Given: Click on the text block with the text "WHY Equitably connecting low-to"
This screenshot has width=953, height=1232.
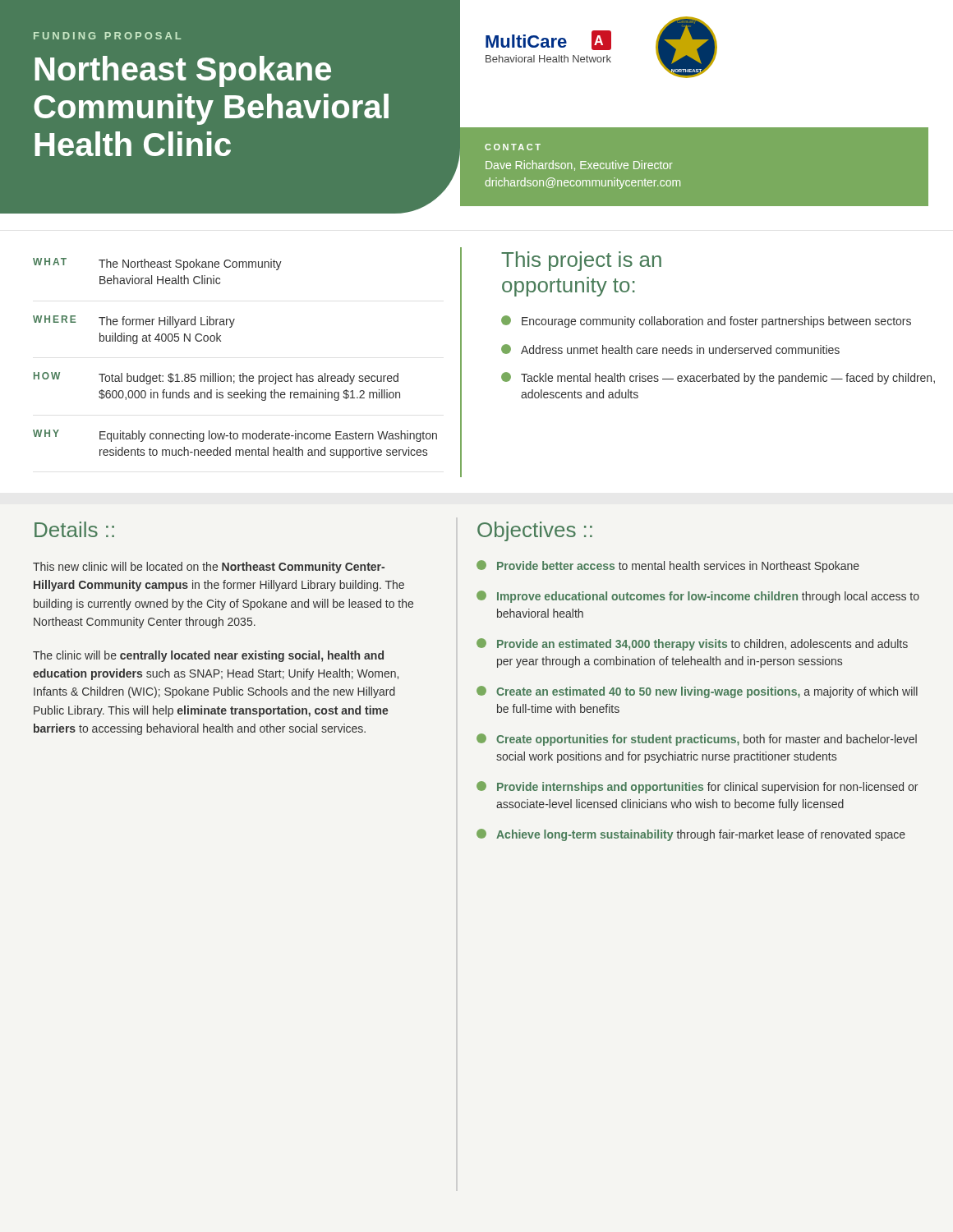Looking at the screenshot, I should click(x=238, y=444).
